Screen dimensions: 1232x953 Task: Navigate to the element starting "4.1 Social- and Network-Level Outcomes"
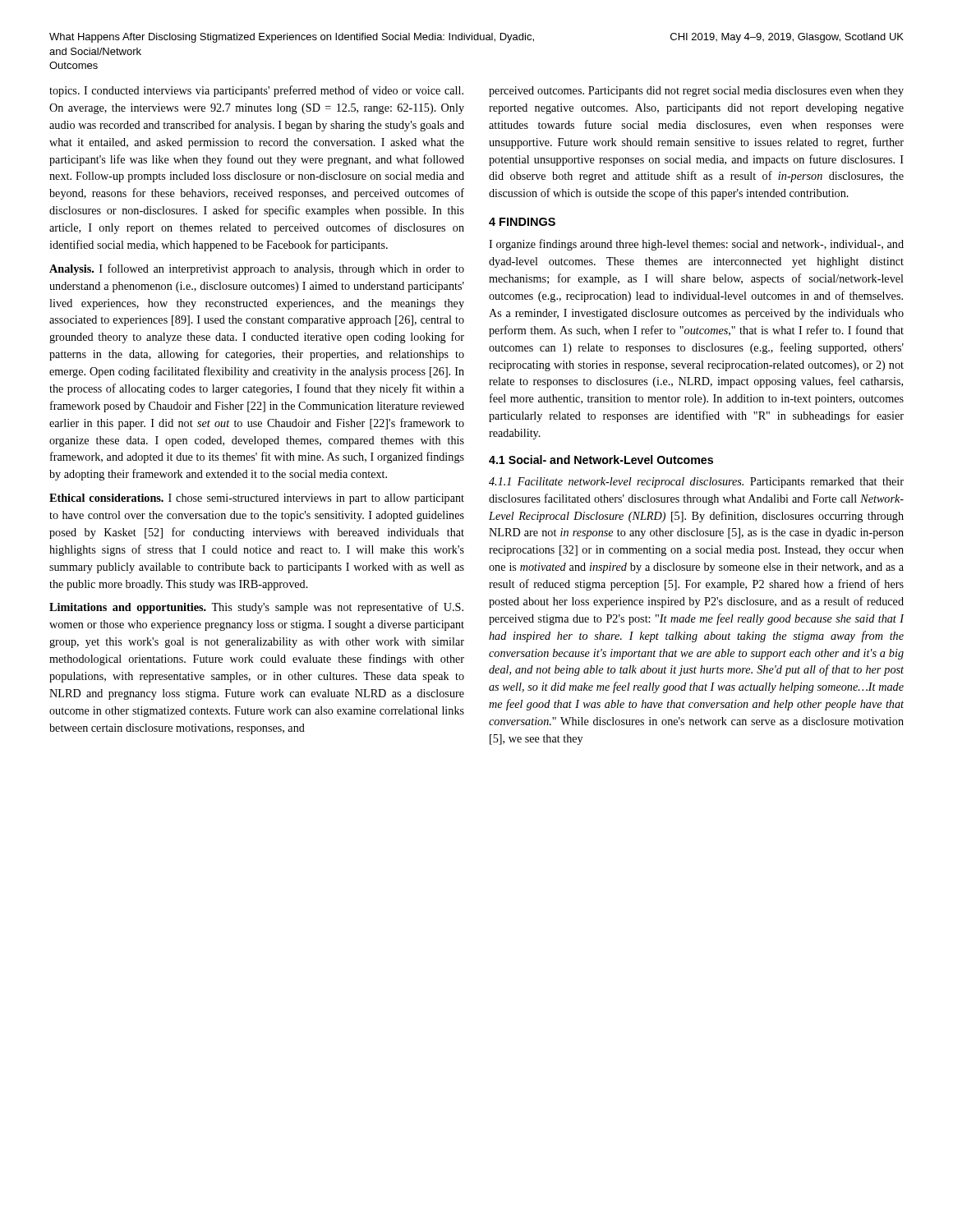[601, 460]
